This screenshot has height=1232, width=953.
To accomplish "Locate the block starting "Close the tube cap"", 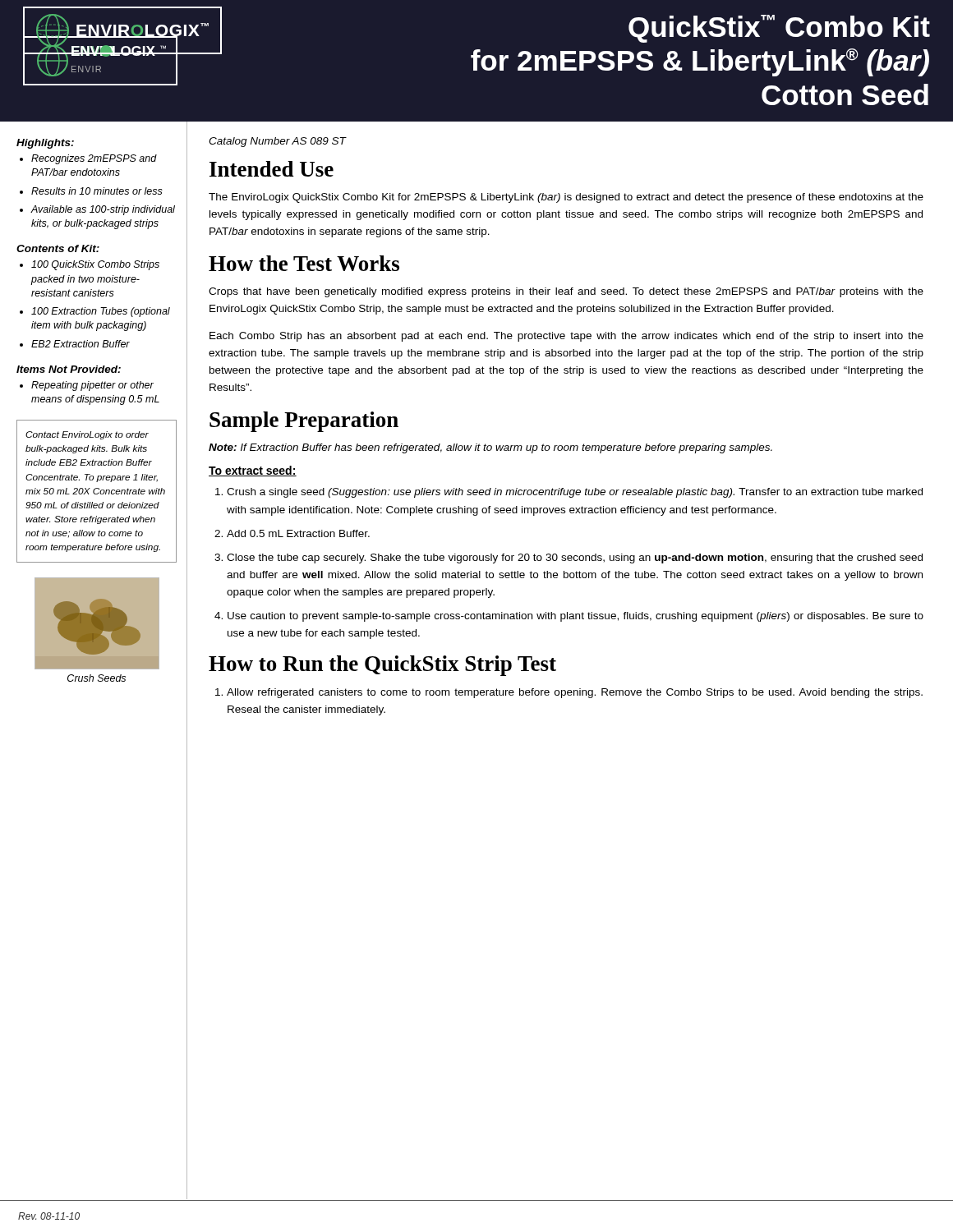I will (x=575, y=574).
